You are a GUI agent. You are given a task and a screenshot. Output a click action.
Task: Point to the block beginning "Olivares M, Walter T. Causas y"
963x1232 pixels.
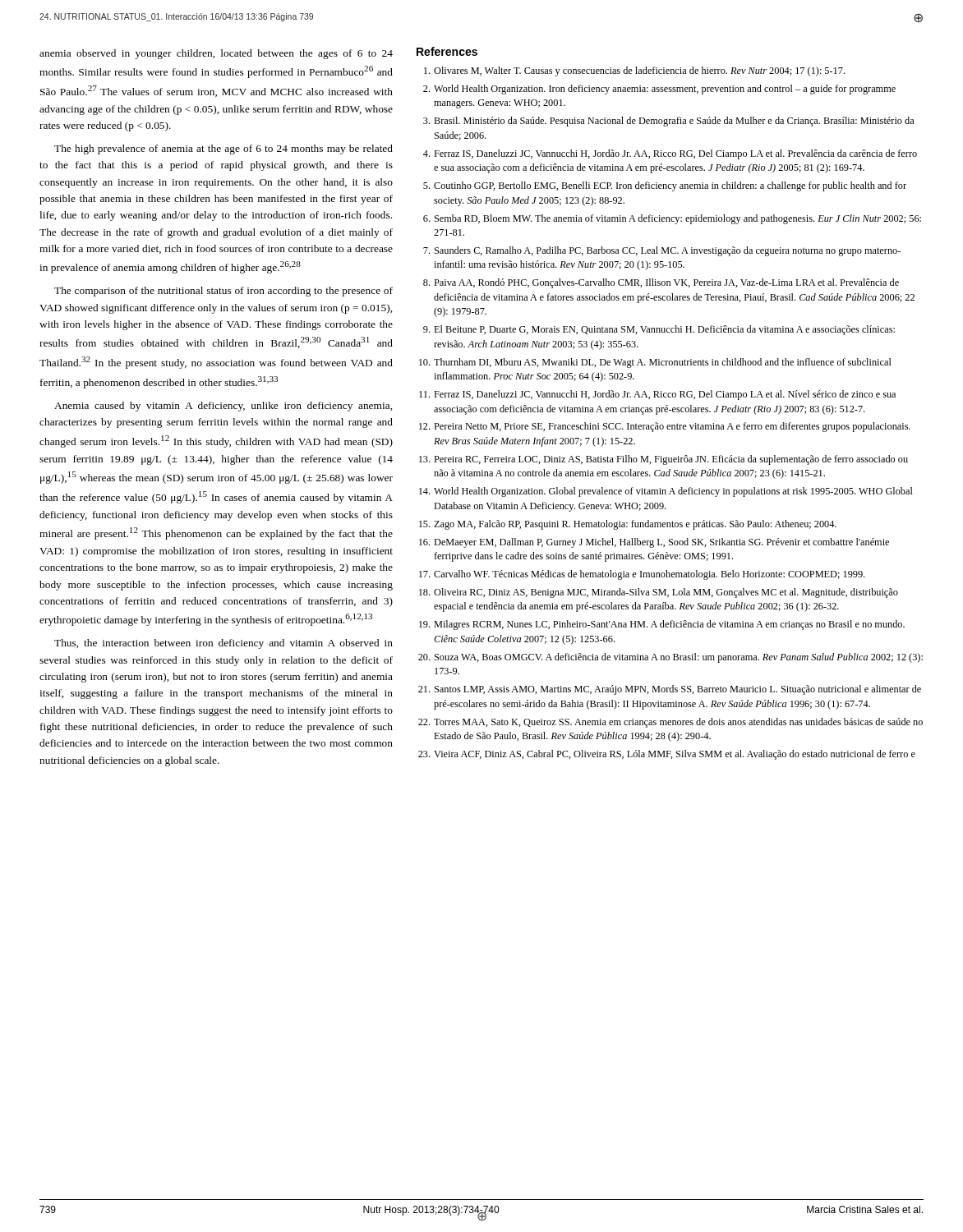tap(670, 71)
